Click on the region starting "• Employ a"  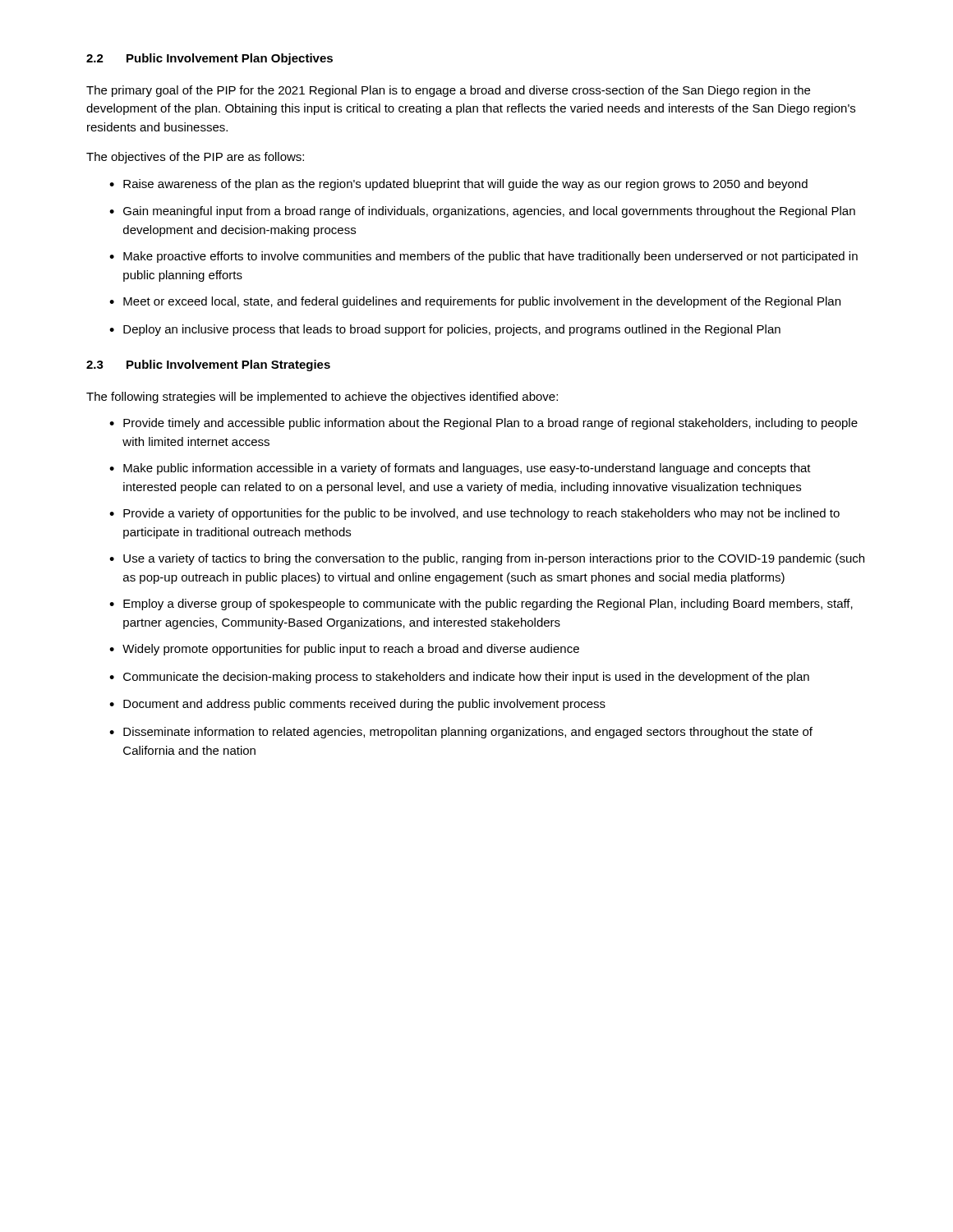488,613
